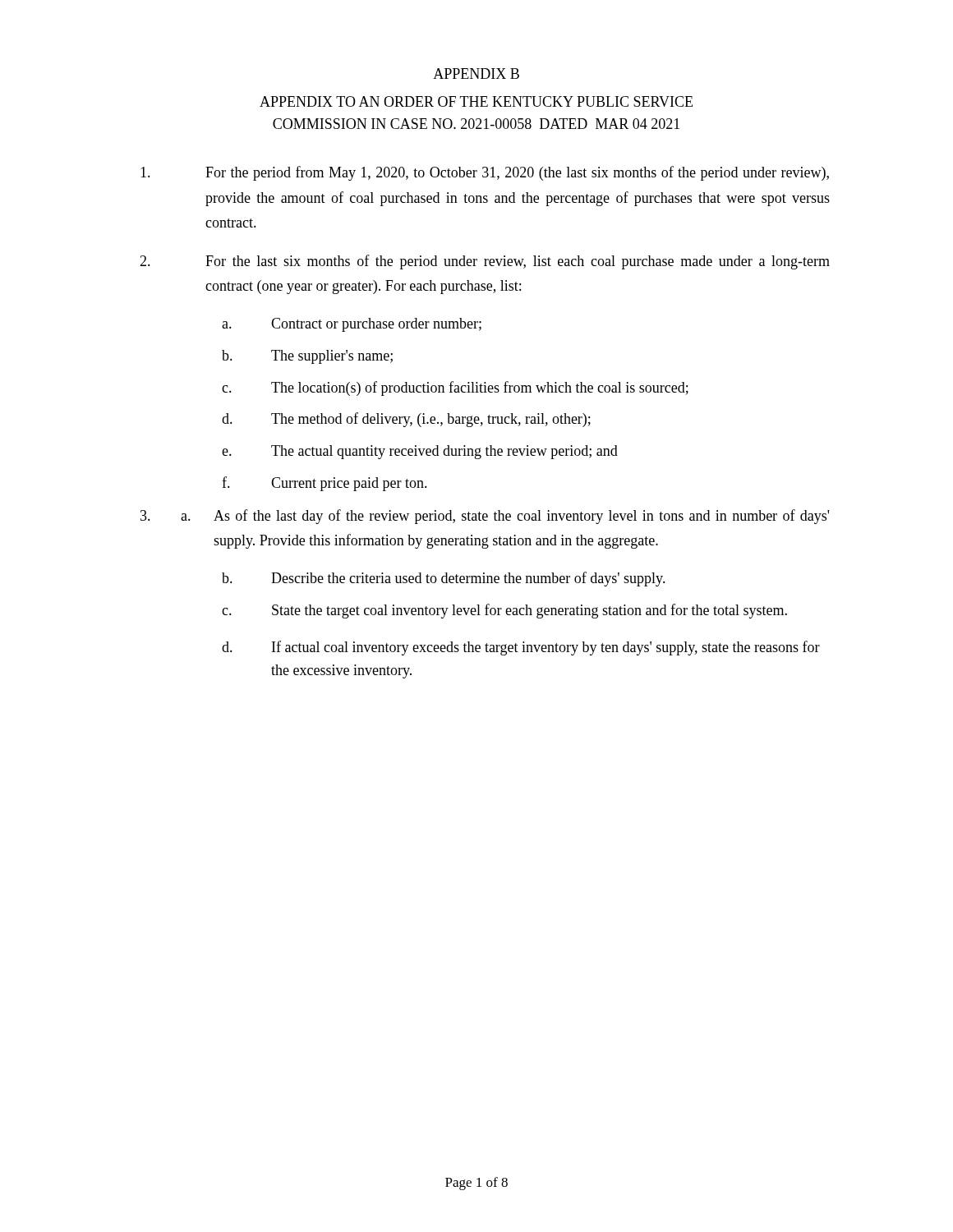Locate the list item with the text "c. The location(s) of production facilities from which"
This screenshot has width=953, height=1232.
pyautogui.click(x=476, y=388)
